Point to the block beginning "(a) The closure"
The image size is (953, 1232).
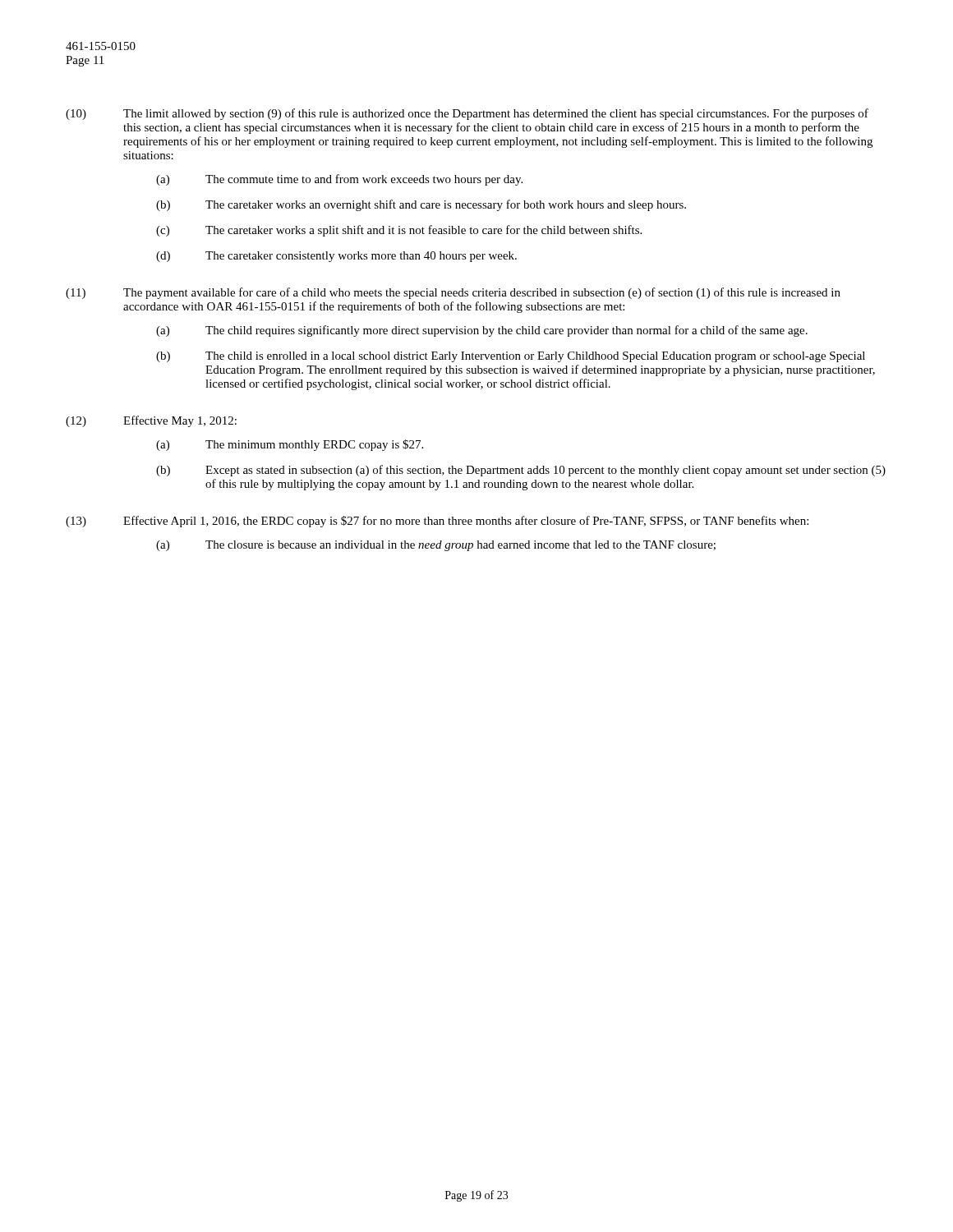(522, 545)
